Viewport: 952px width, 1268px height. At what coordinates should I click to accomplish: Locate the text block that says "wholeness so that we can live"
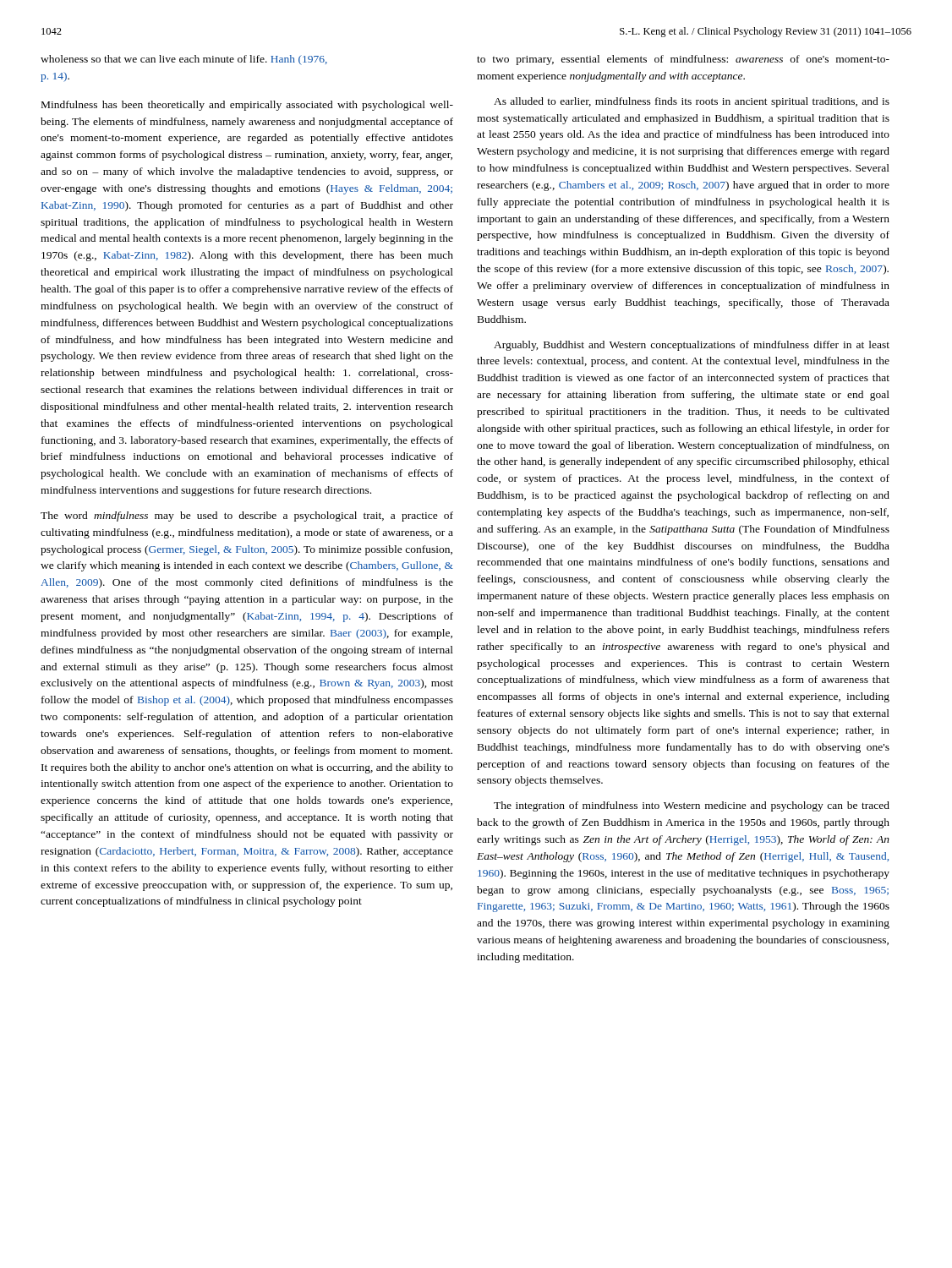click(x=247, y=68)
